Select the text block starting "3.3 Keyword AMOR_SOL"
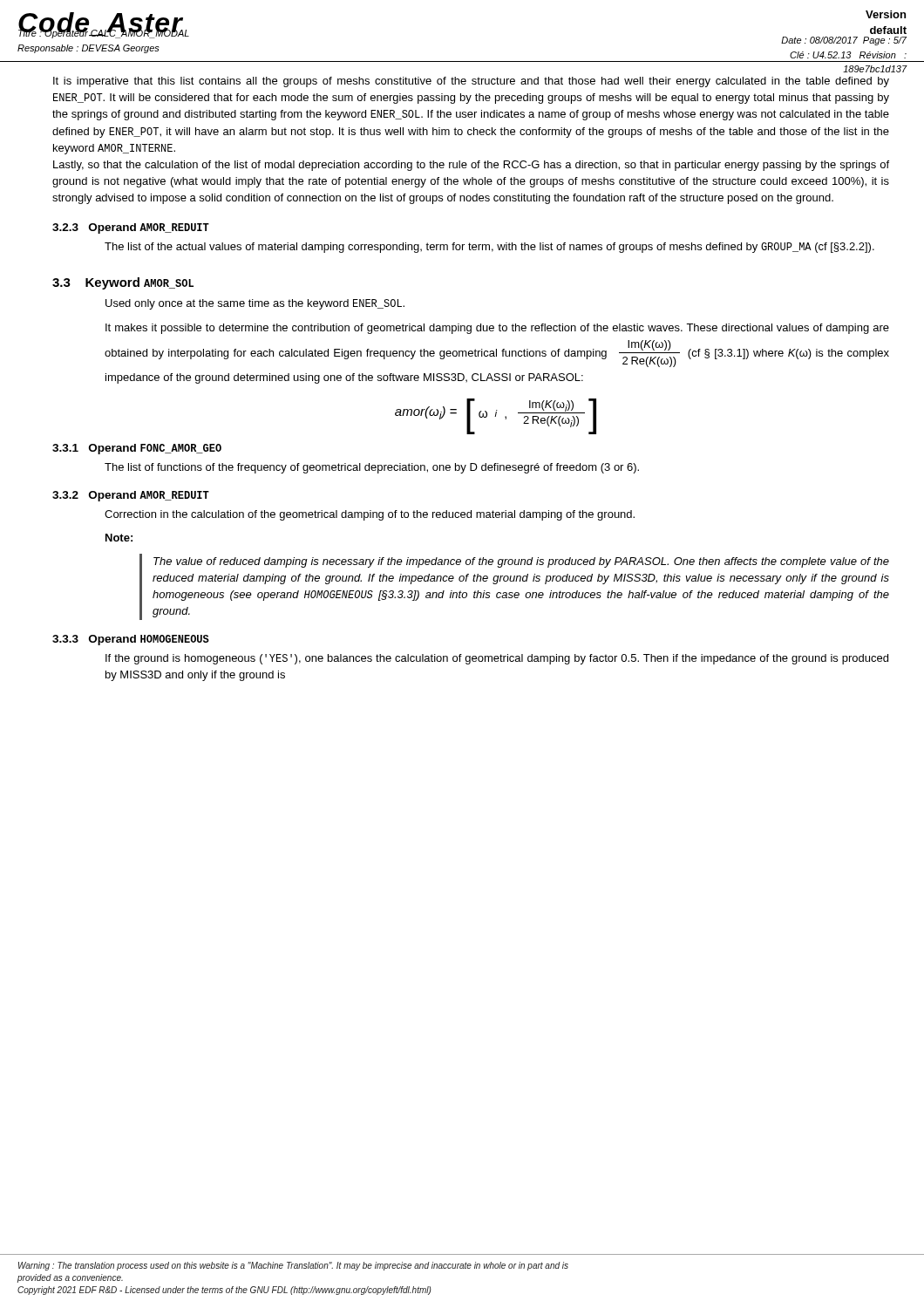This screenshot has height=1308, width=924. pyautogui.click(x=123, y=283)
